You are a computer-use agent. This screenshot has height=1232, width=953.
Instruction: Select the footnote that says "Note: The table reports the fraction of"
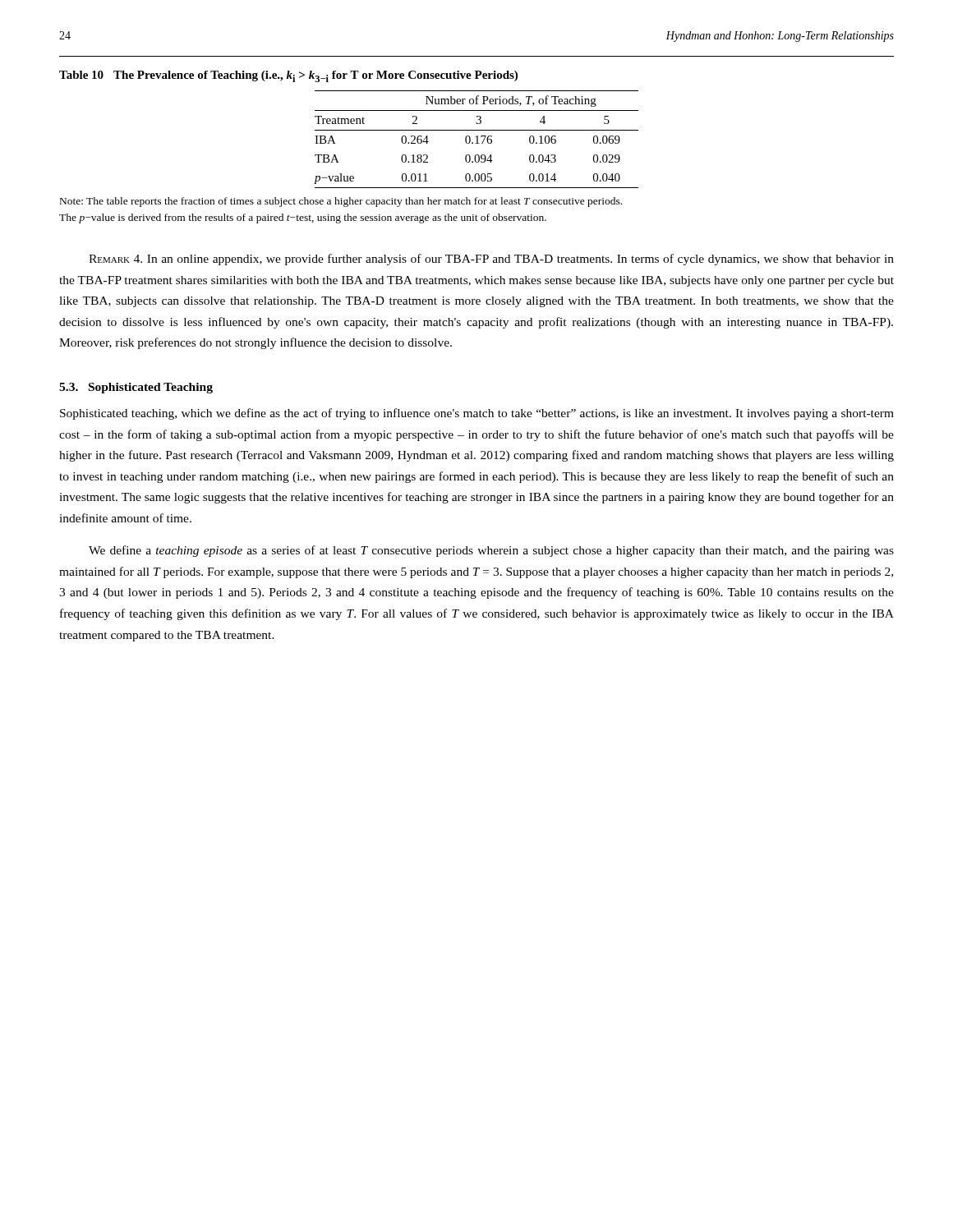(x=341, y=209)
